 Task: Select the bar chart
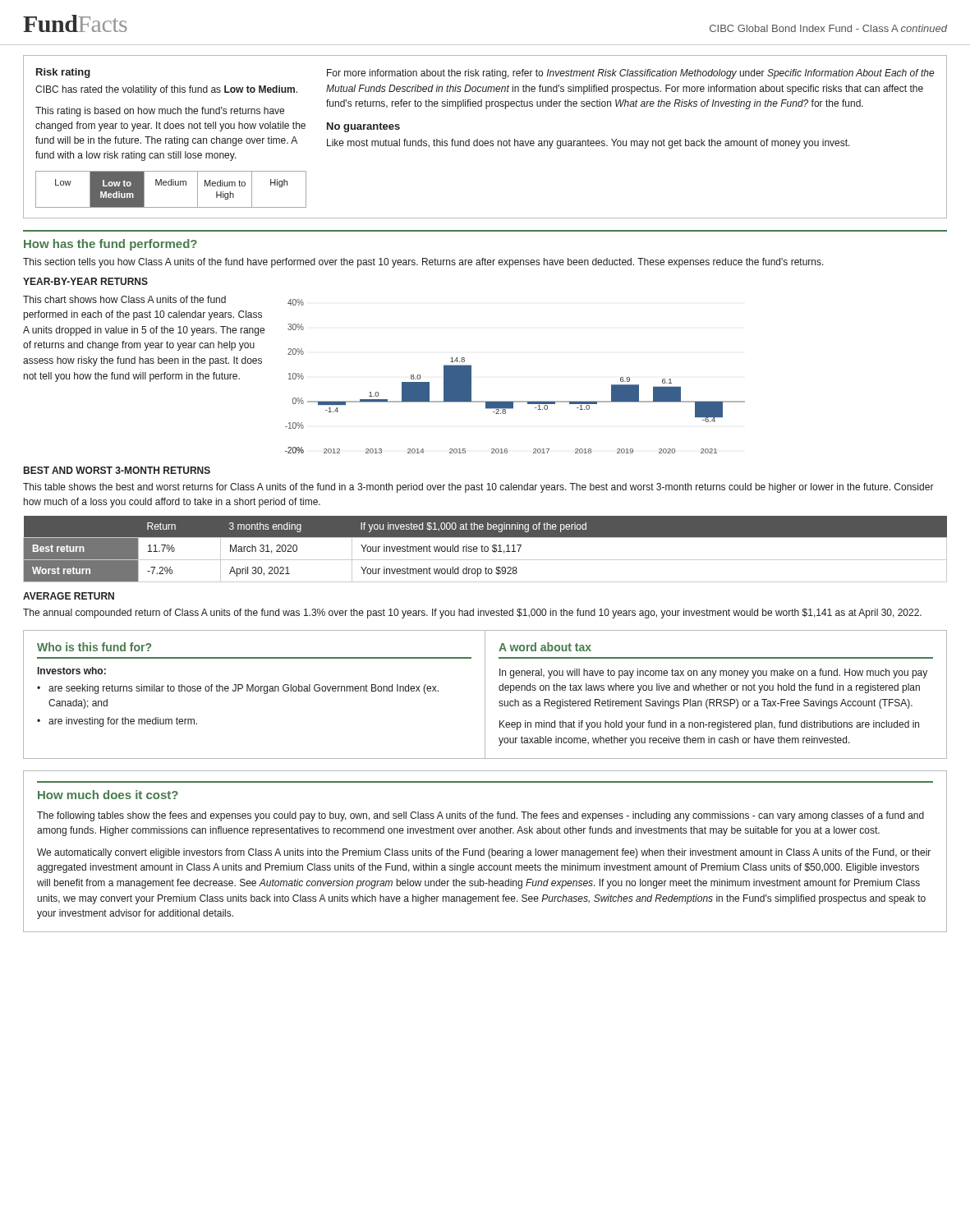click(614, 374)
